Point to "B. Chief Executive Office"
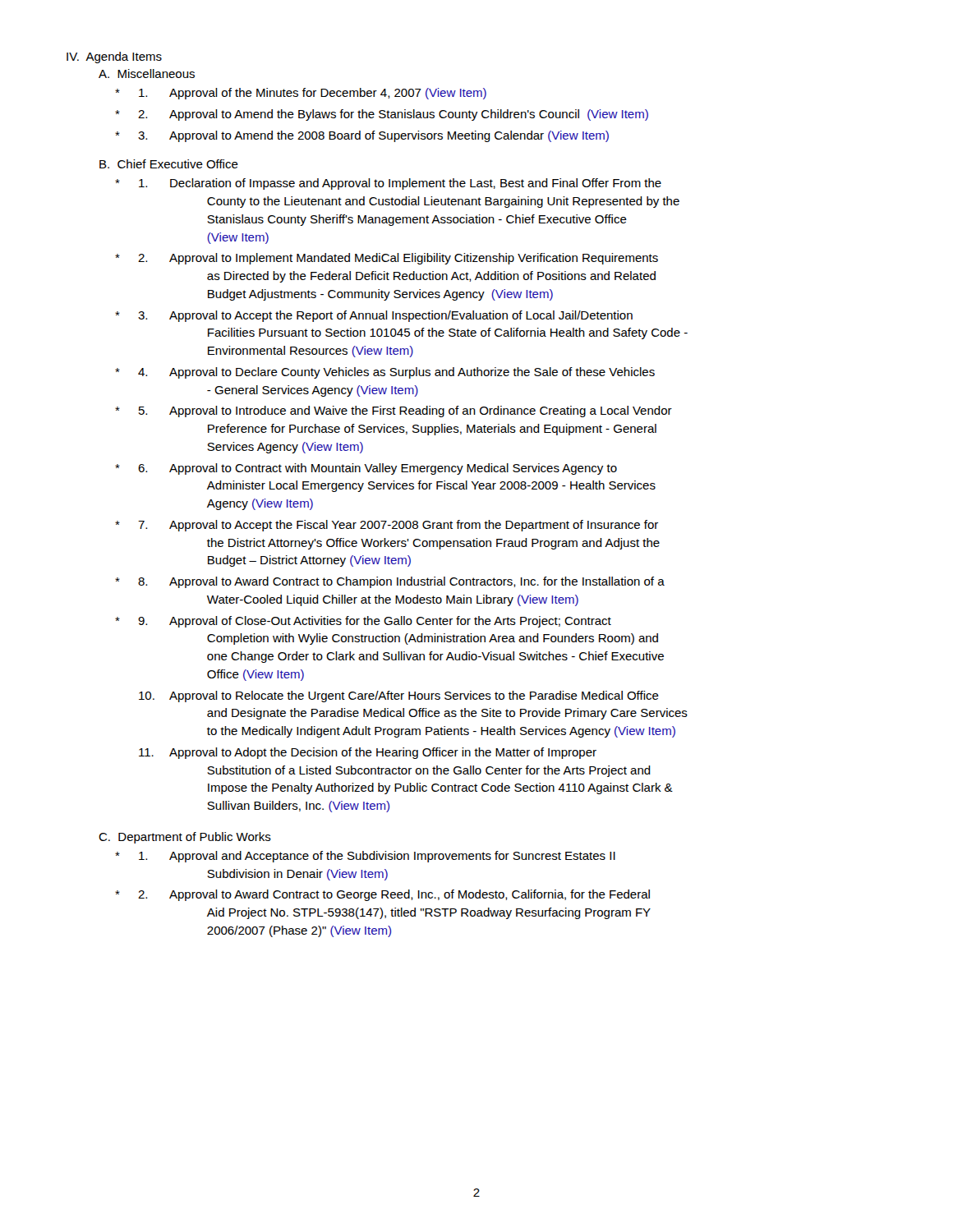 tap(168, 164)
